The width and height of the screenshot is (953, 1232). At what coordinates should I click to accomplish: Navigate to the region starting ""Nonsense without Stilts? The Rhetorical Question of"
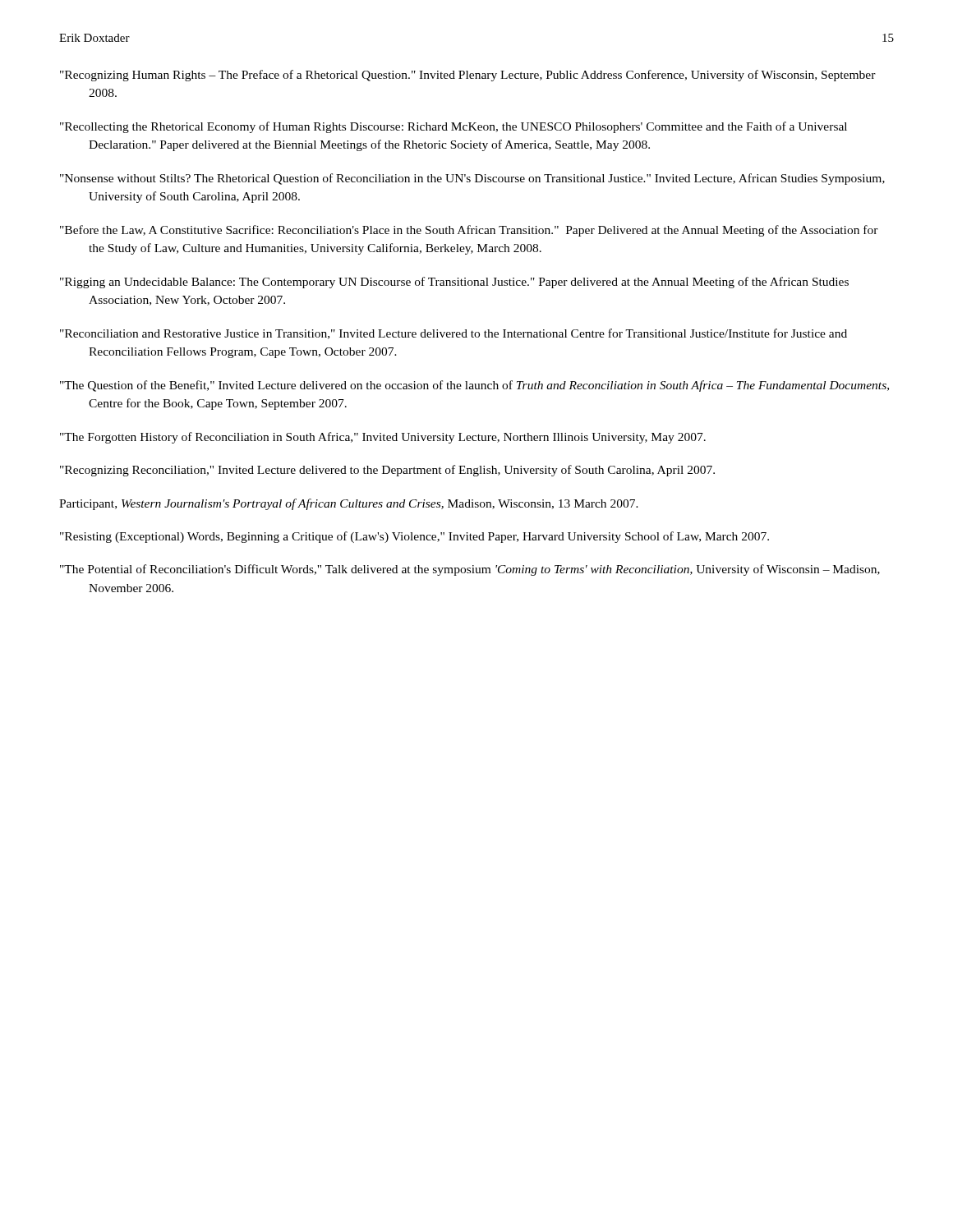[x=472, y=187]
